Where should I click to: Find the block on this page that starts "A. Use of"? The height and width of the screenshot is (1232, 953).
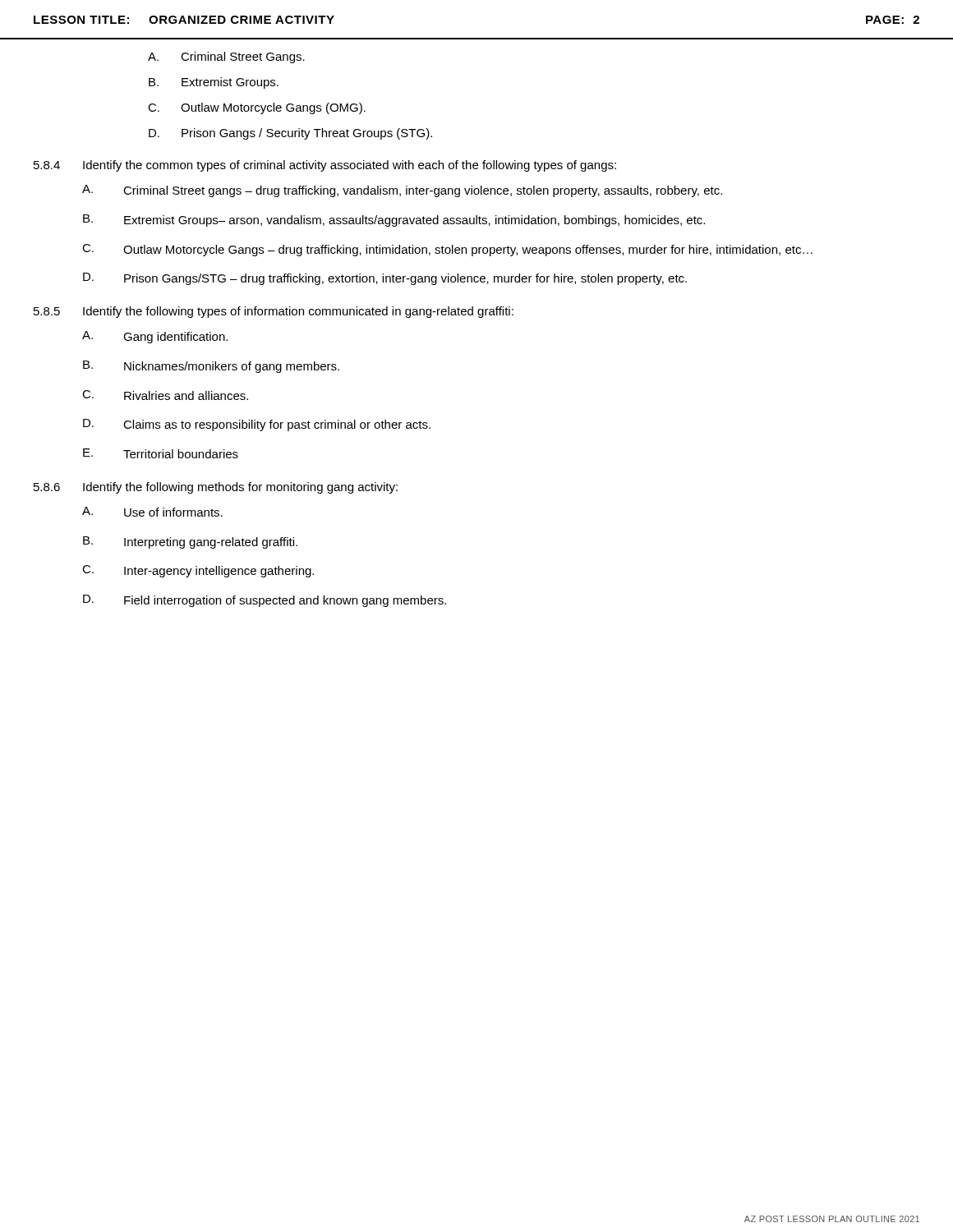[152, 512]
